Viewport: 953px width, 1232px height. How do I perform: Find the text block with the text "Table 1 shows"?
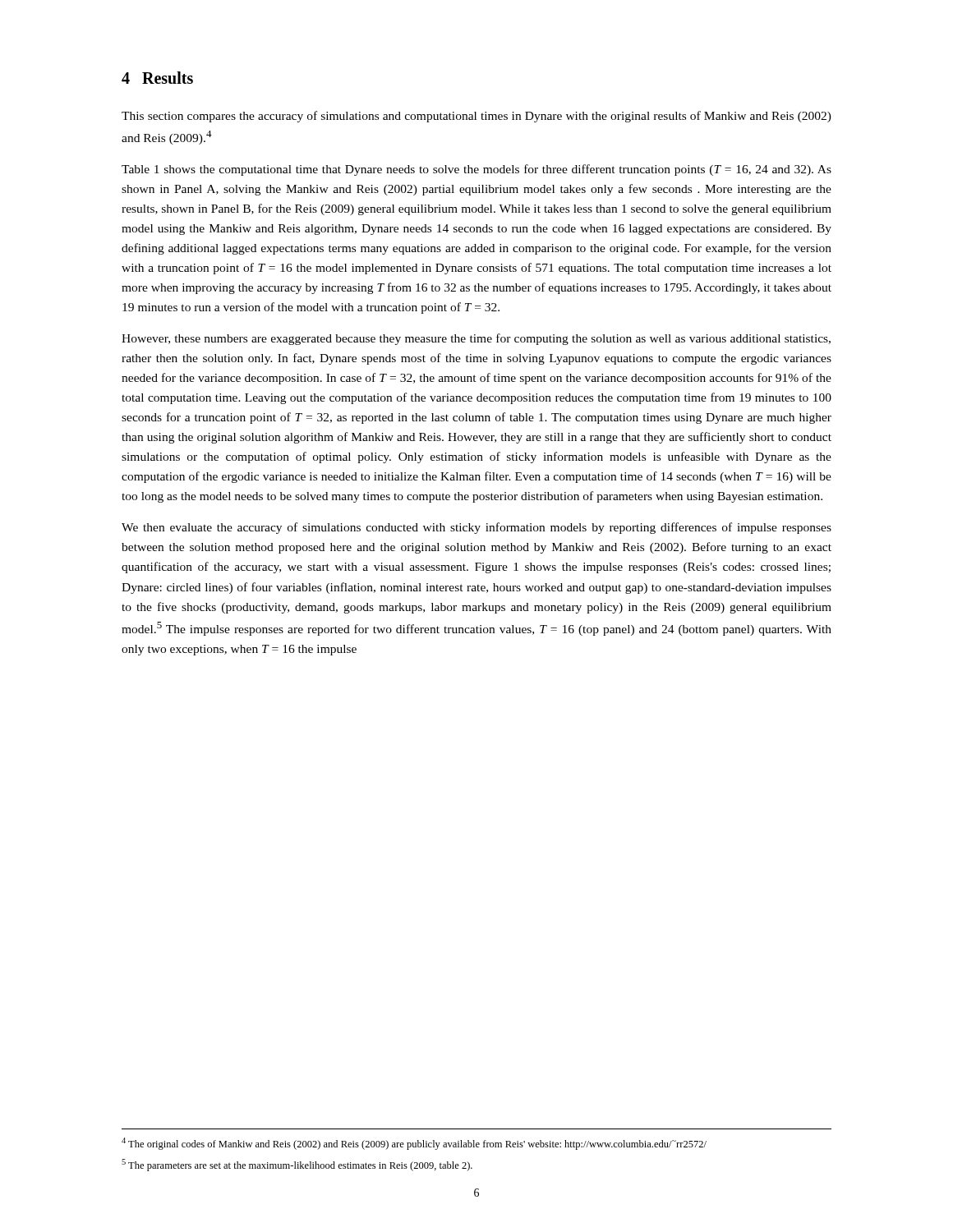(x=476, y=238)
